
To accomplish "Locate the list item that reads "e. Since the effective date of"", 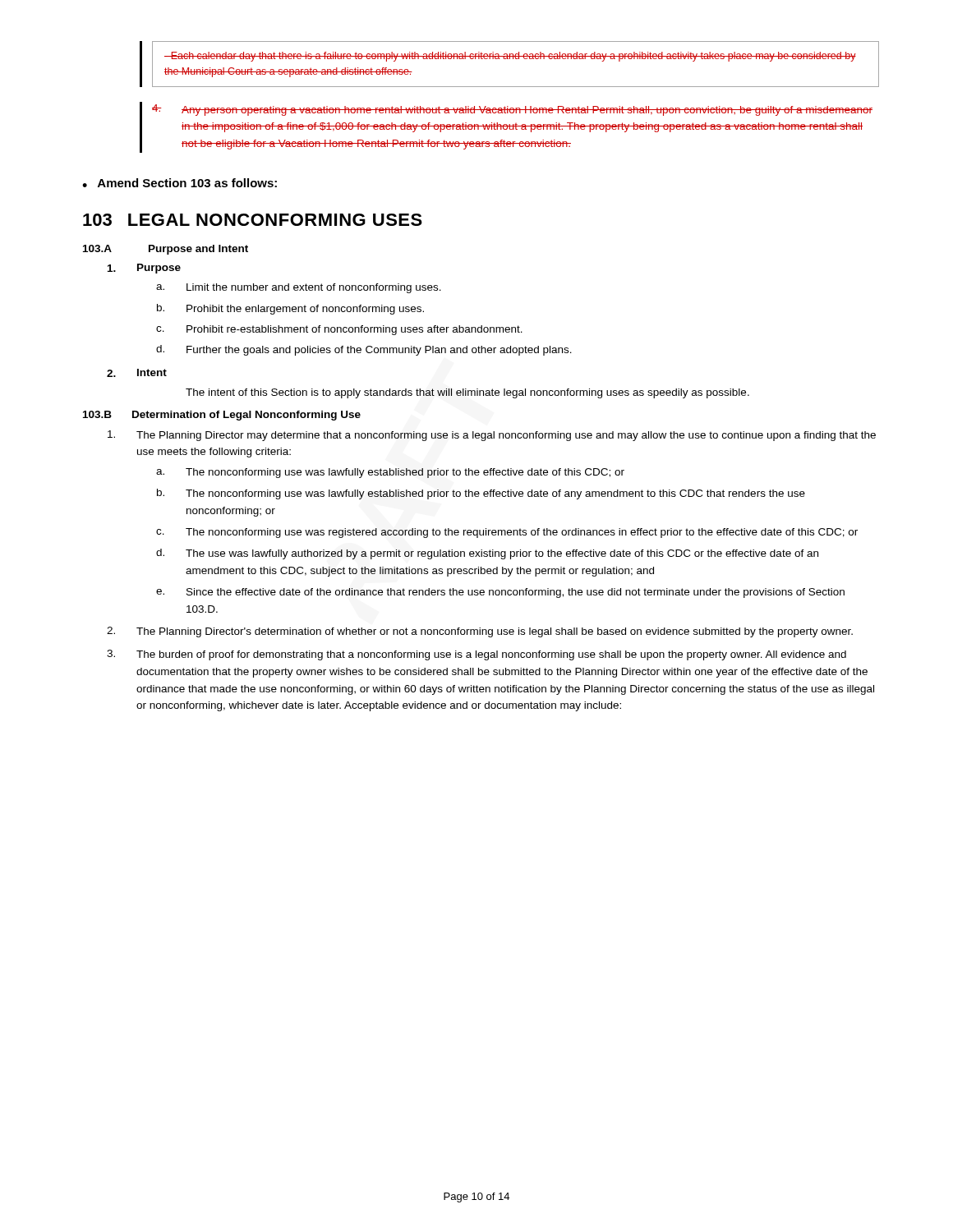I will [518, 601].
